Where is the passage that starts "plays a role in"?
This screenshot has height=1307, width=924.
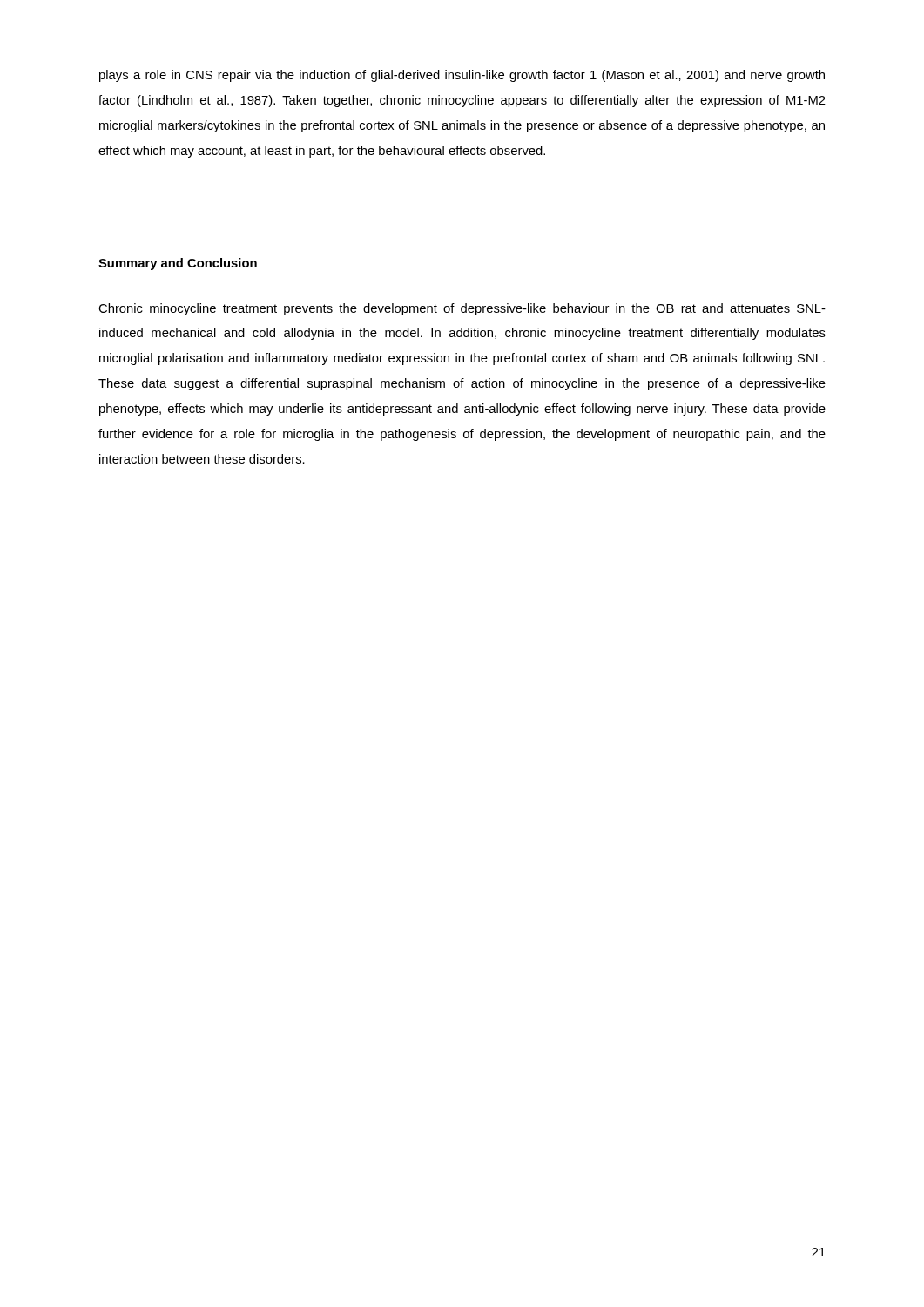coord(462,113)
